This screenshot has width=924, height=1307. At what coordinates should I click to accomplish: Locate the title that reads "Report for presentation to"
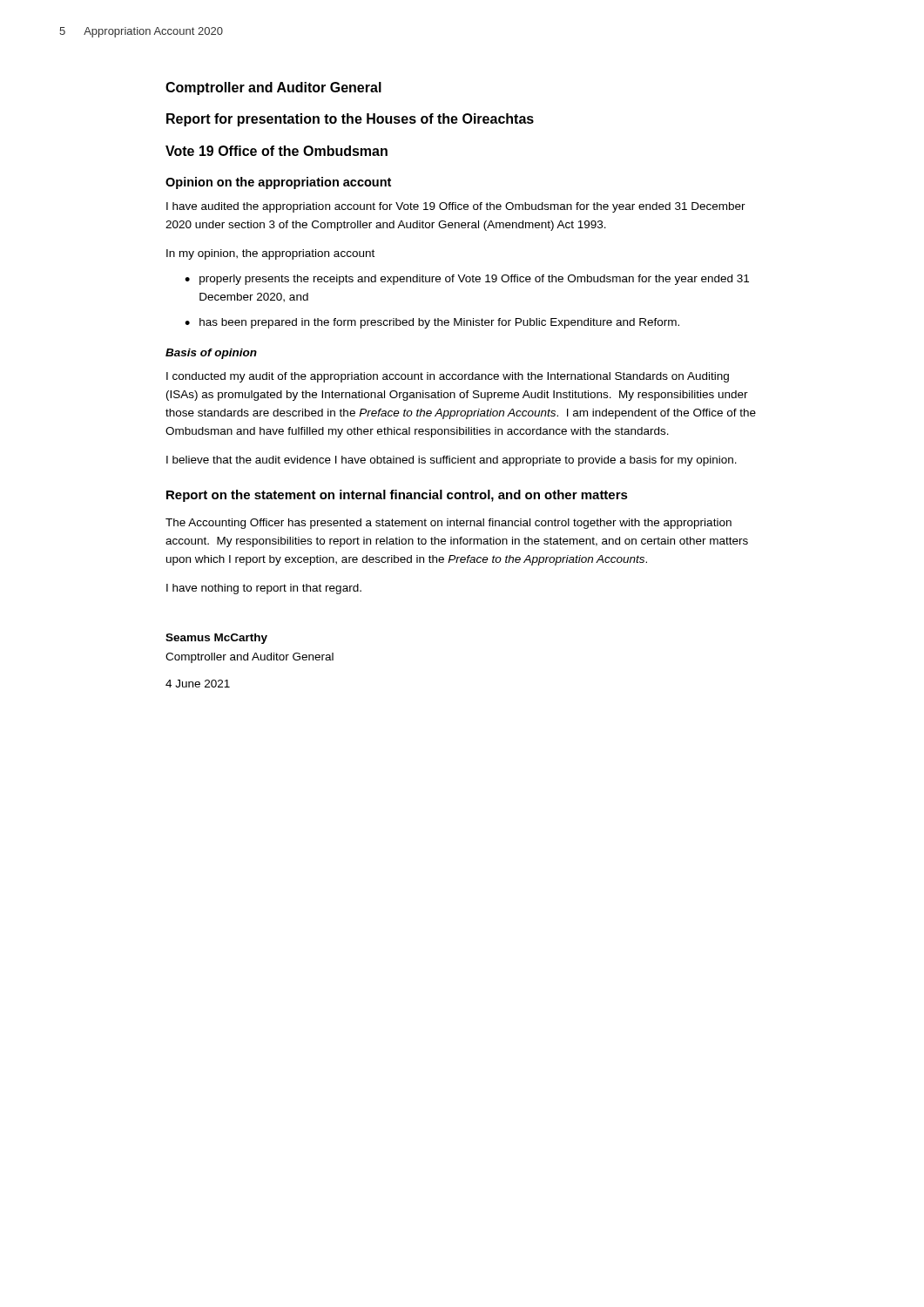coord(350,119)
